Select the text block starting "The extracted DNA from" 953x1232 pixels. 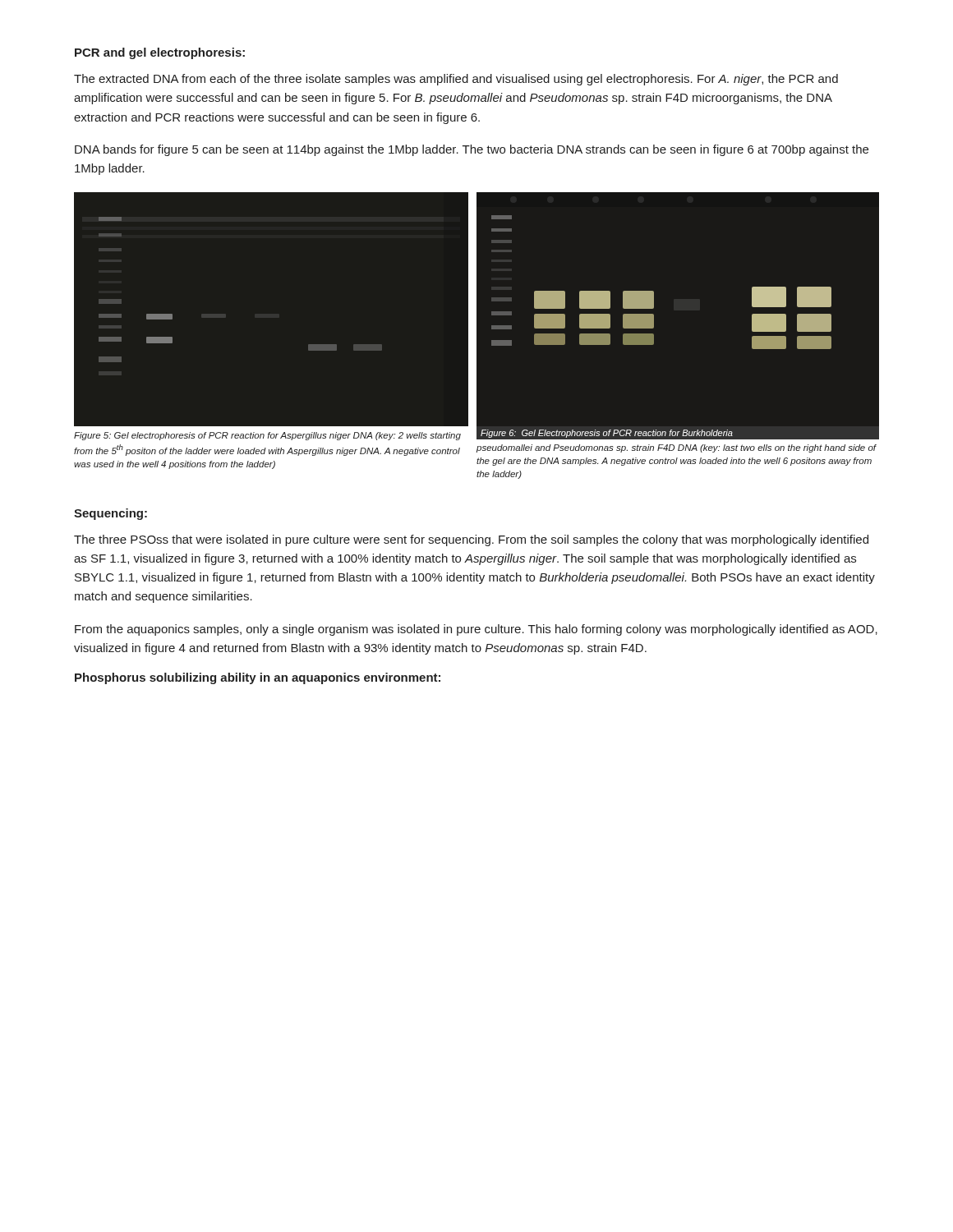[x=456, y=98]
